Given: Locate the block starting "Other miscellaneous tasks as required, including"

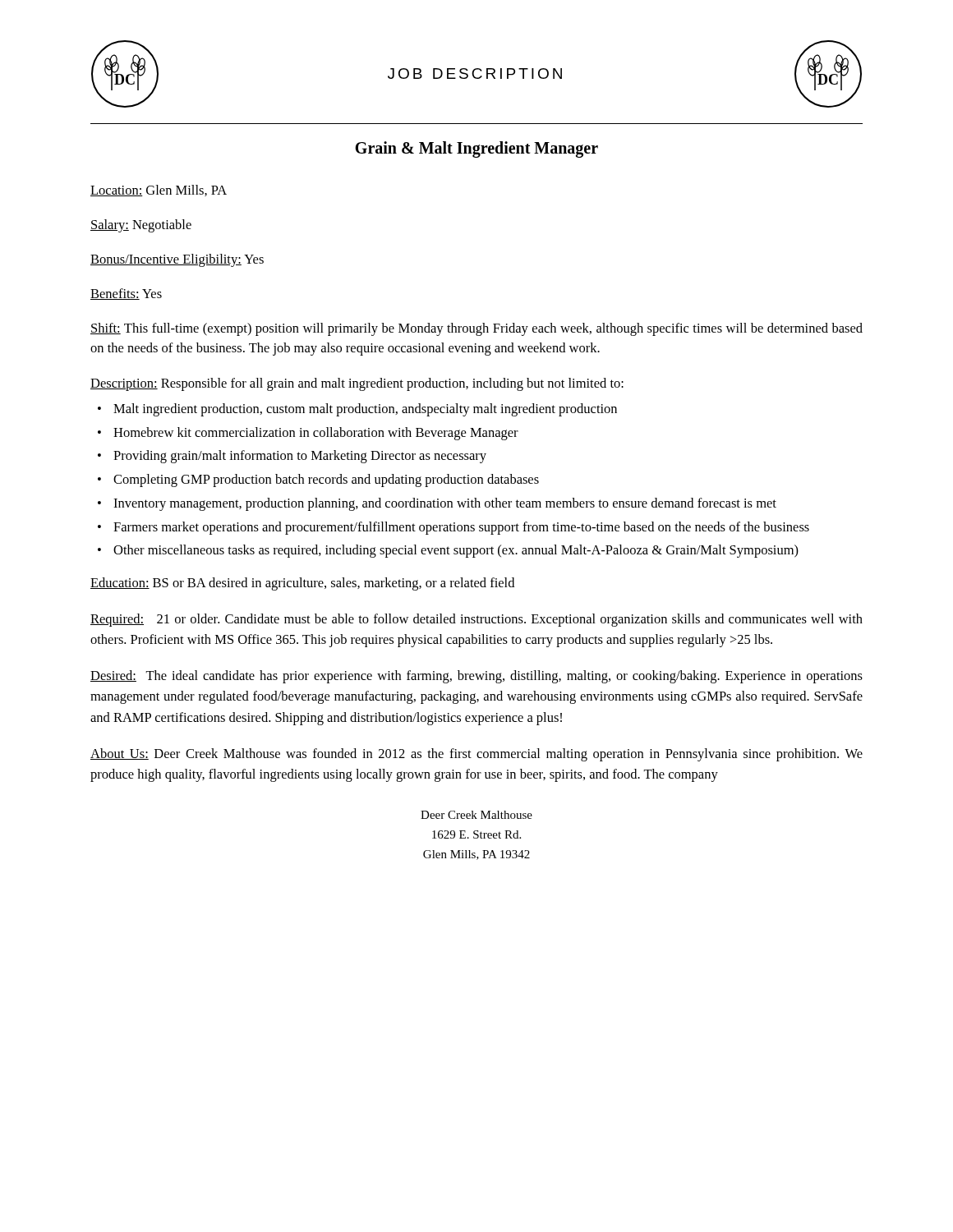Looking at the screenshot, I should point(456,550).
